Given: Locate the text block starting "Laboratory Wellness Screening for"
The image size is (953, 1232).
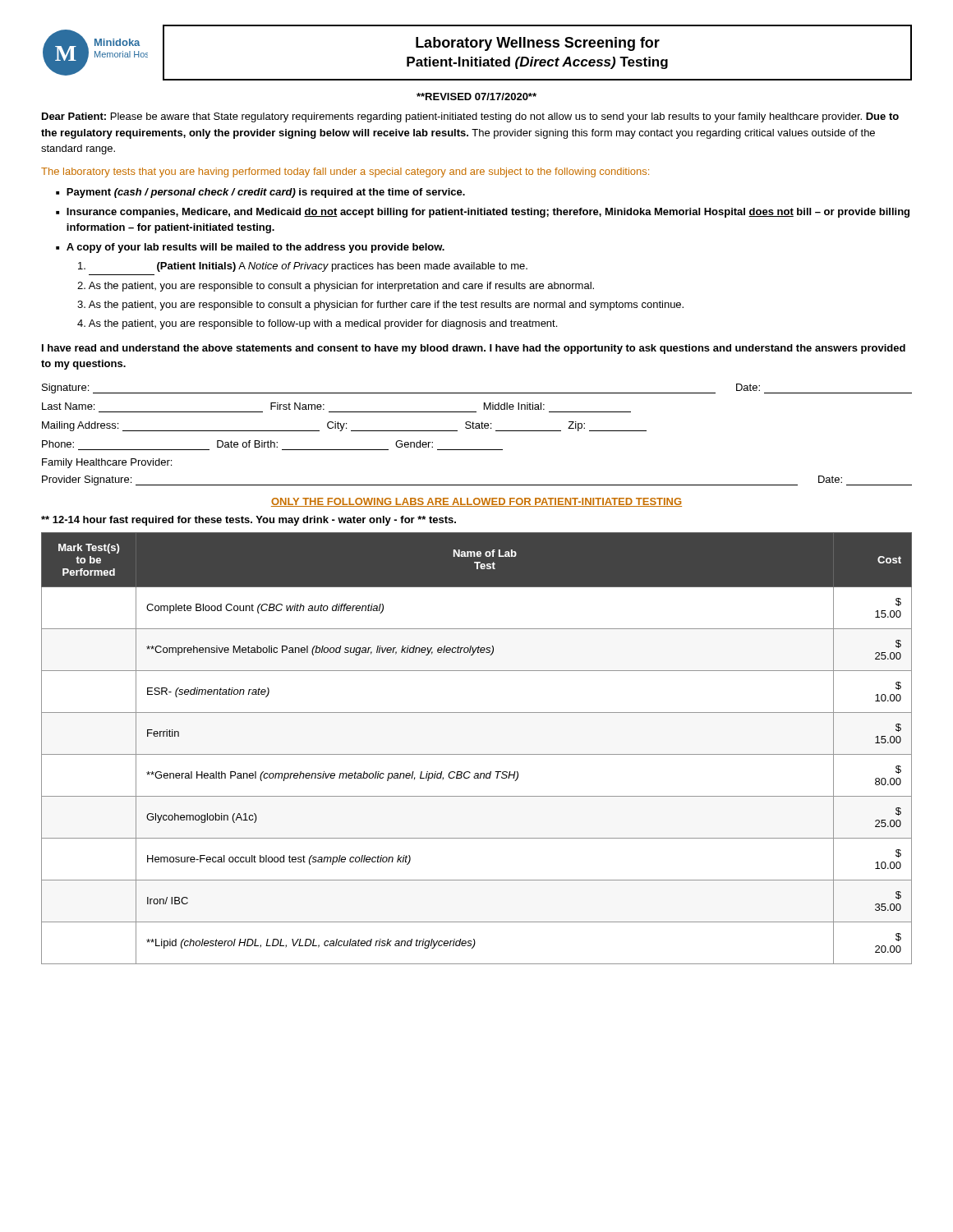Looking at the screenshot, I should click(537, 53).
